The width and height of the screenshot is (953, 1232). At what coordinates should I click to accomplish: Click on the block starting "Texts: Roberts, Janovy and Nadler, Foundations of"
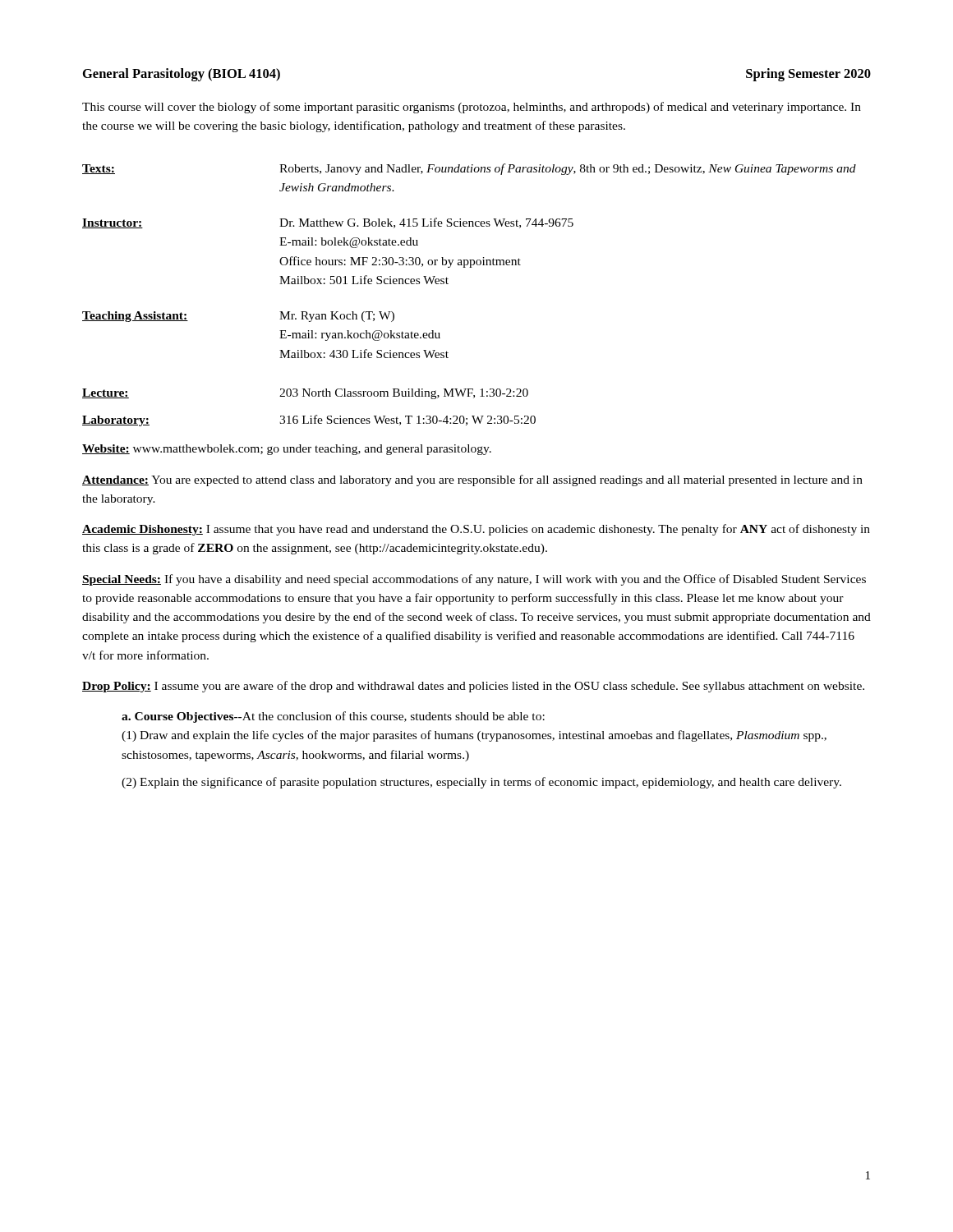476,179
